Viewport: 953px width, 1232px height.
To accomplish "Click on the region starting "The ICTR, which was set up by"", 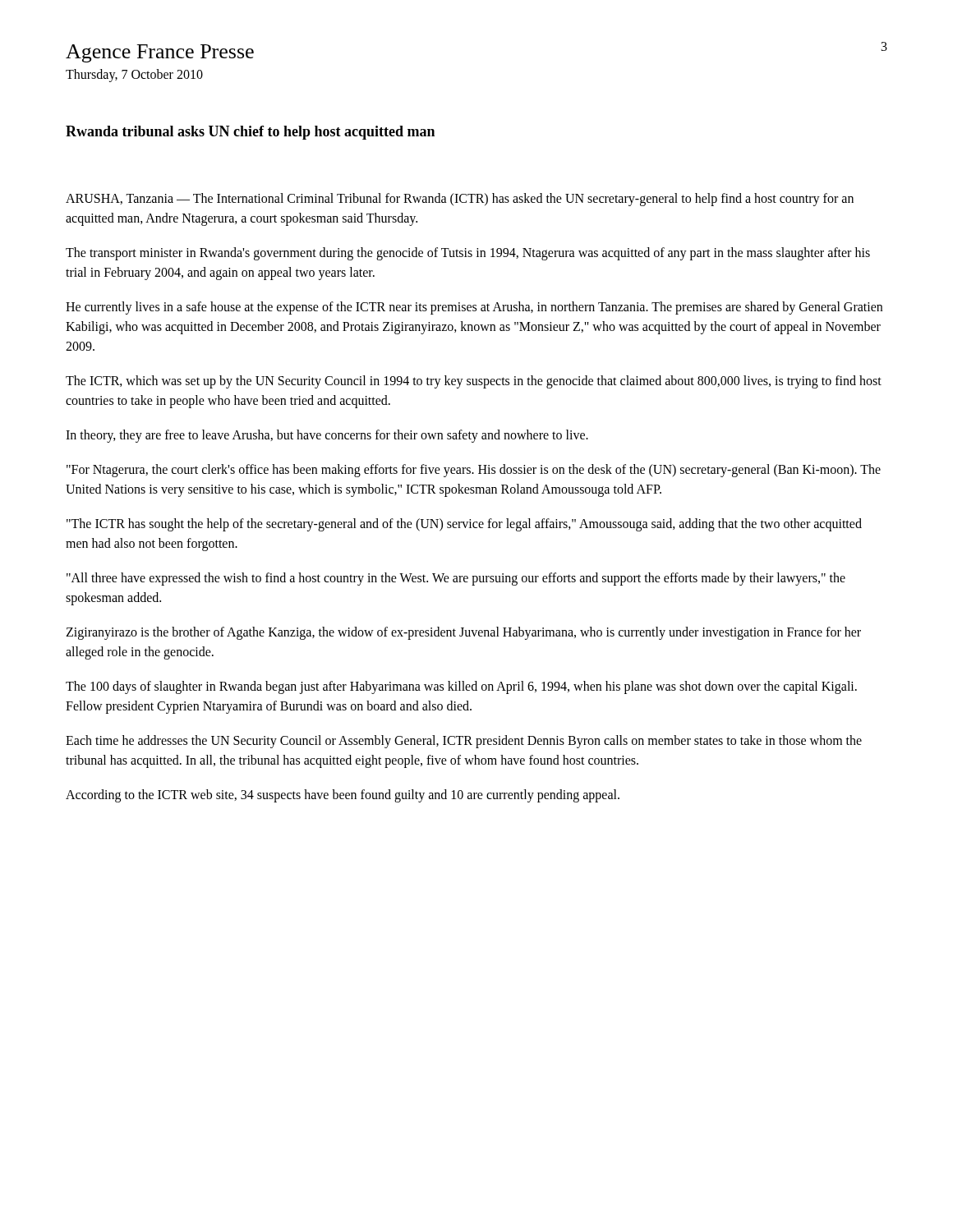I will point(476,391).
